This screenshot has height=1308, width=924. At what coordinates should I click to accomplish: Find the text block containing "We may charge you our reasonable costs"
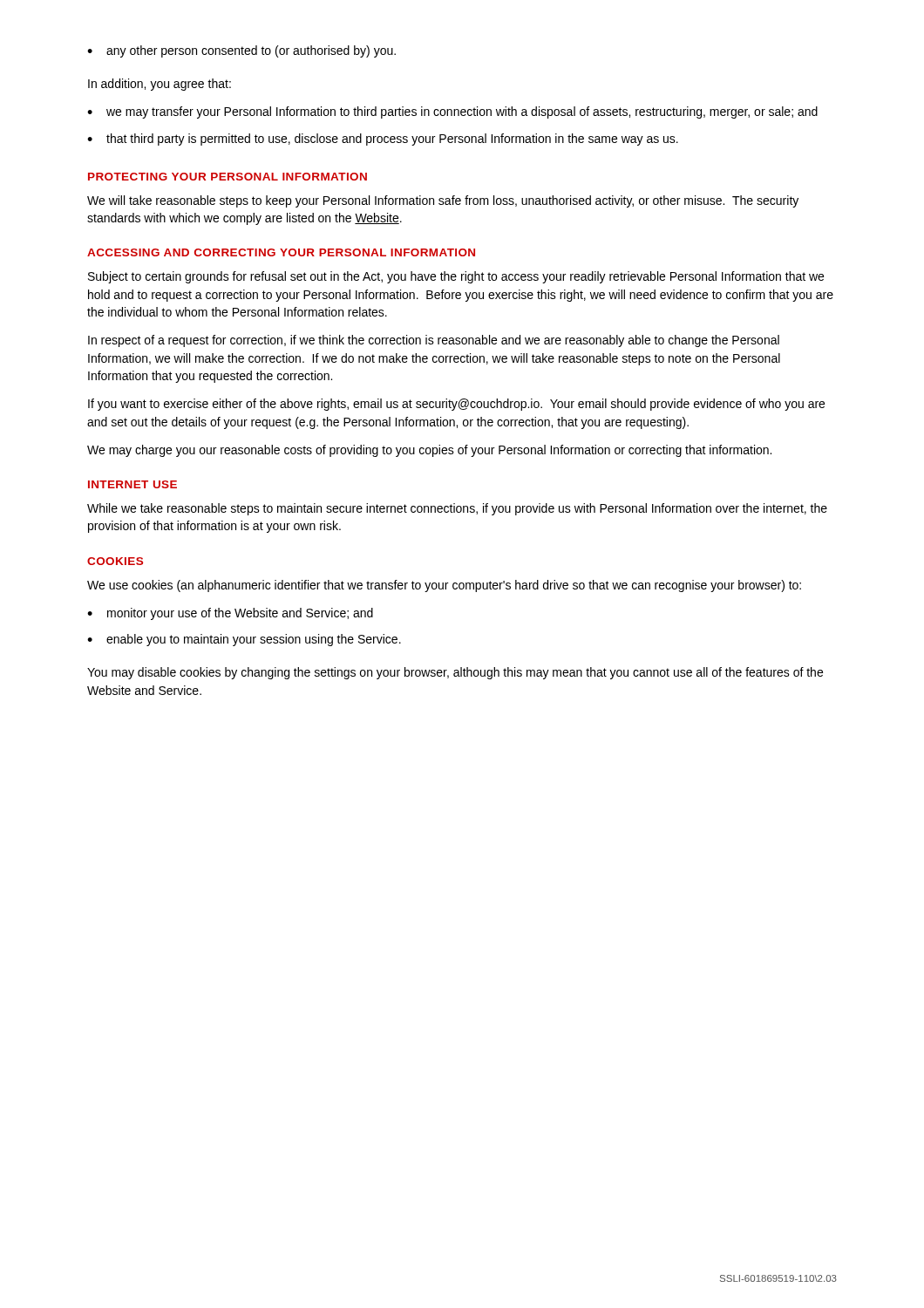430,450
